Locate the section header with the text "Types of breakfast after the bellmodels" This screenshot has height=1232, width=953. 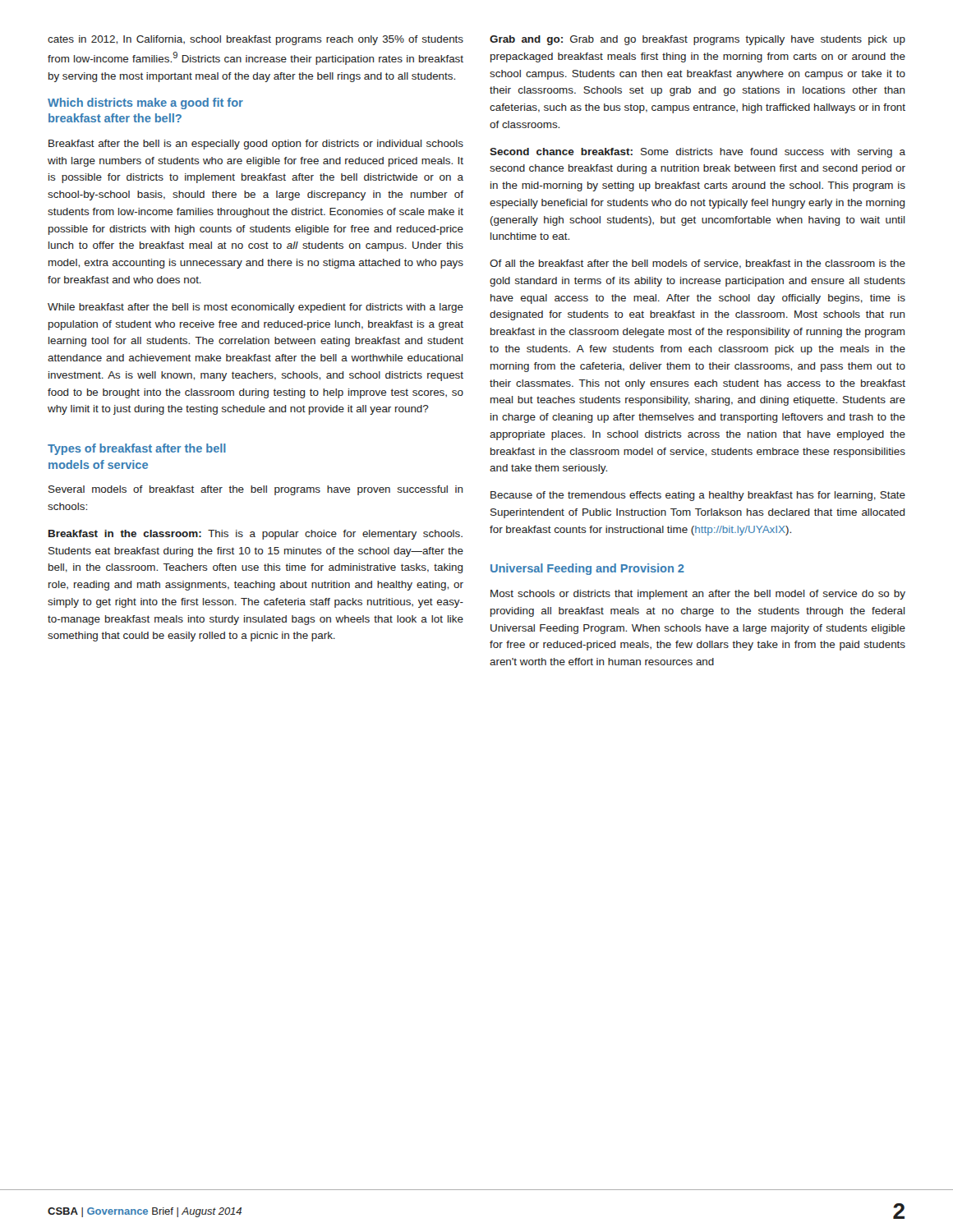pyautogui.click(x=137, y=457)
